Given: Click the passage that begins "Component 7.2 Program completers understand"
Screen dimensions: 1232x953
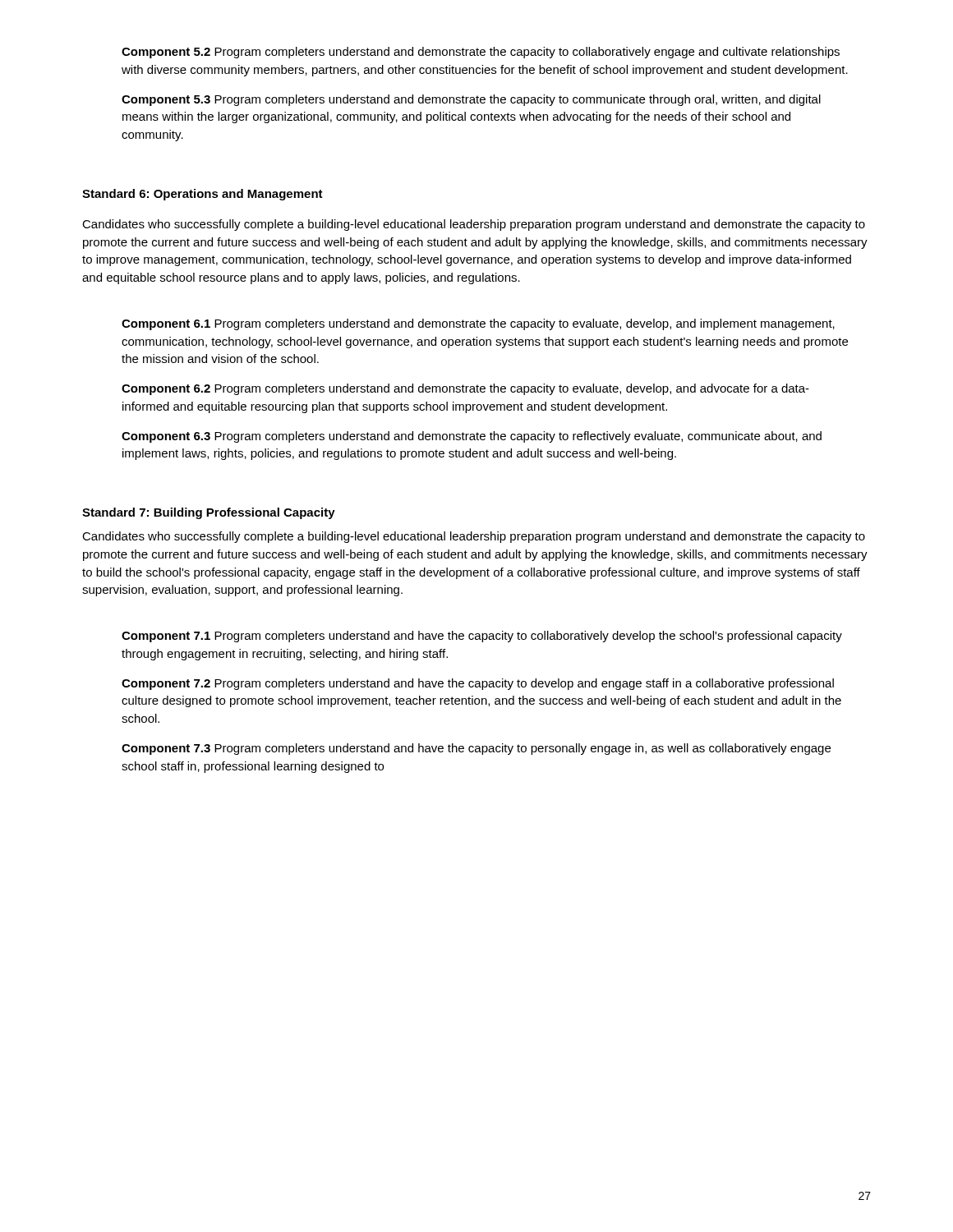Looking at the screenshot, I should pos(488,701).
